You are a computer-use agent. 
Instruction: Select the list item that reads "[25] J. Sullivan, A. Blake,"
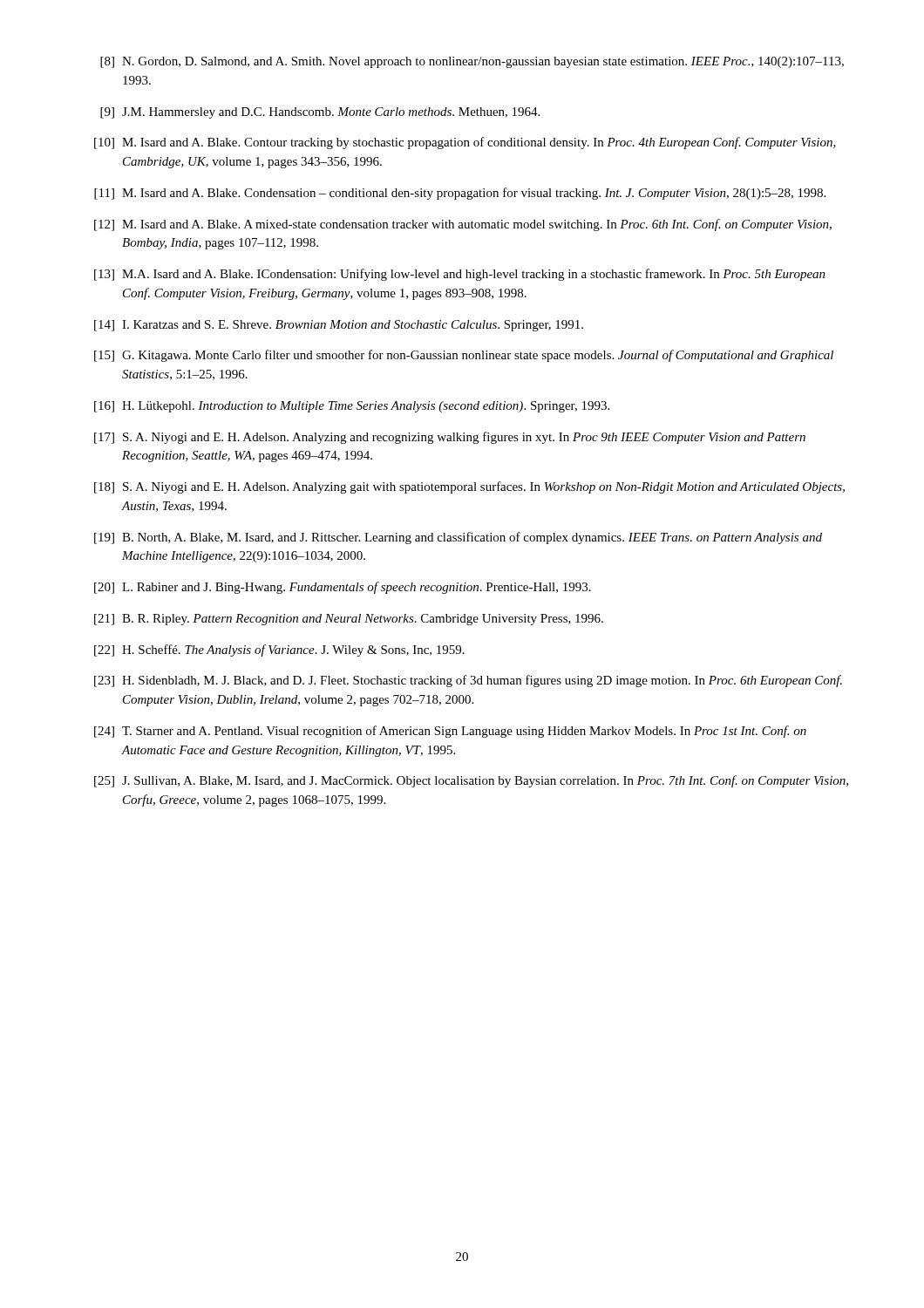tap(462, 791)
